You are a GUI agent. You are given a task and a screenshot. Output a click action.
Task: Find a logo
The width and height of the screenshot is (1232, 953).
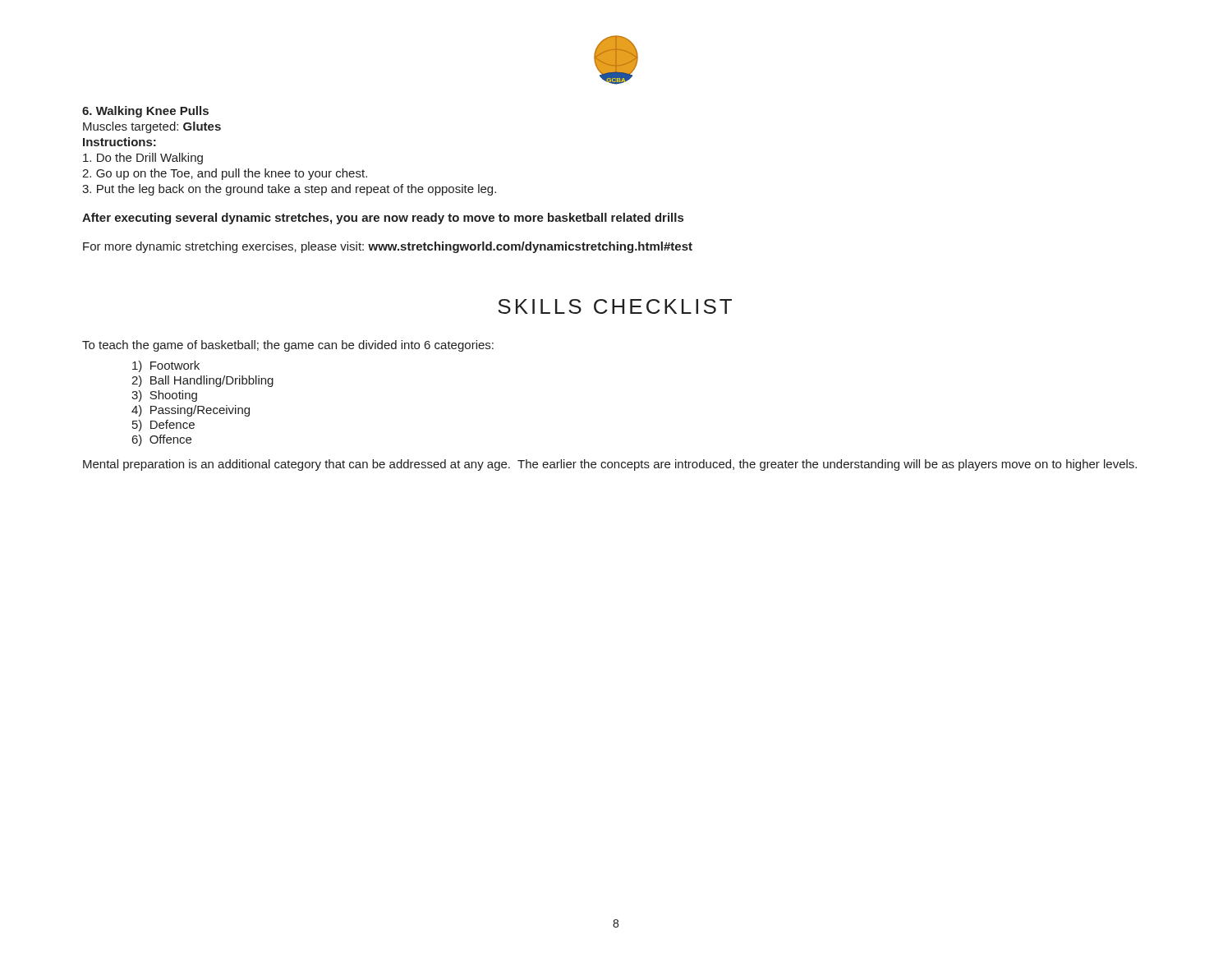point(616,61)
